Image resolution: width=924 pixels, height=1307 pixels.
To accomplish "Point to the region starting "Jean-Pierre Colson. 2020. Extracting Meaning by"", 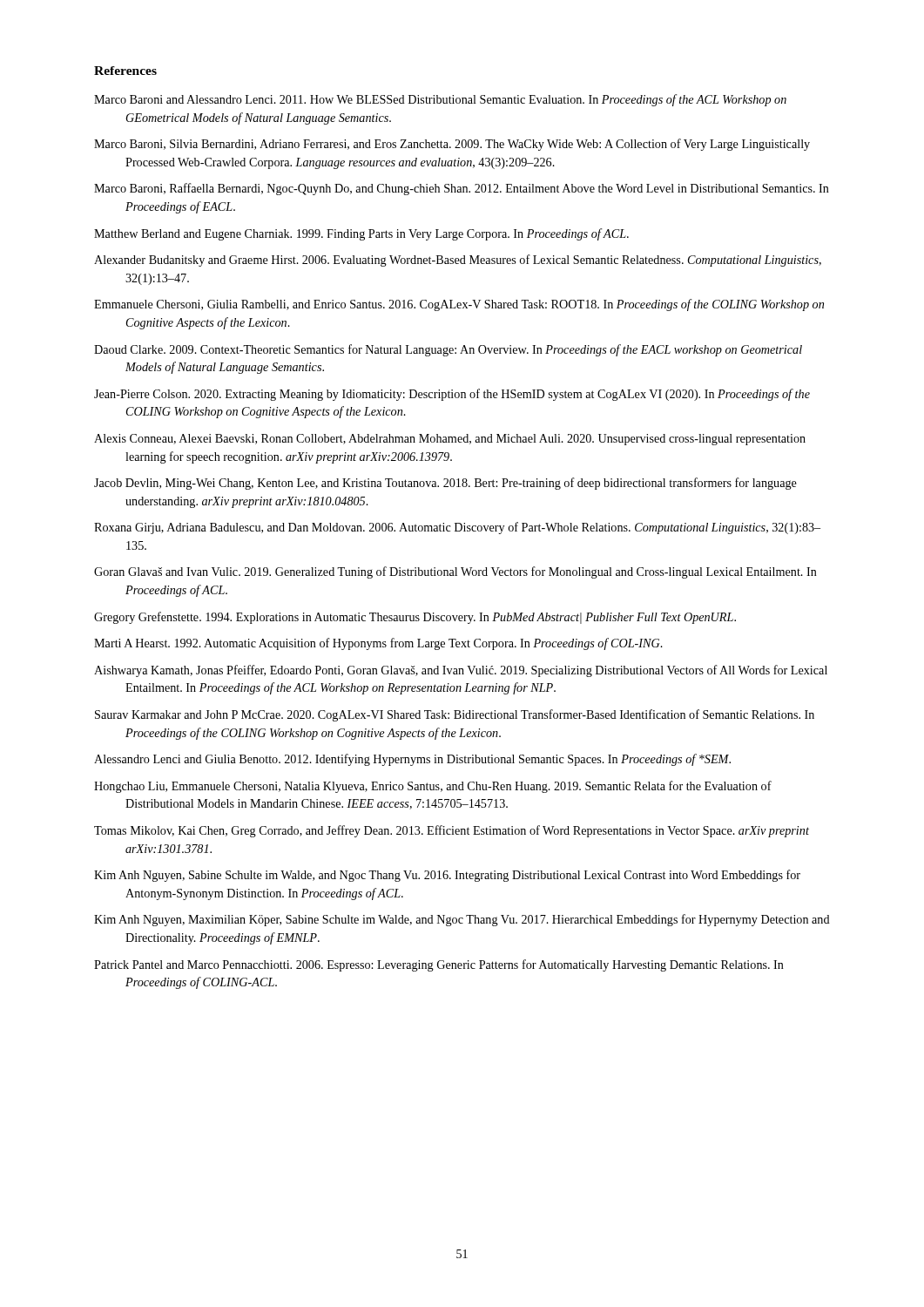I will point(452,403).
